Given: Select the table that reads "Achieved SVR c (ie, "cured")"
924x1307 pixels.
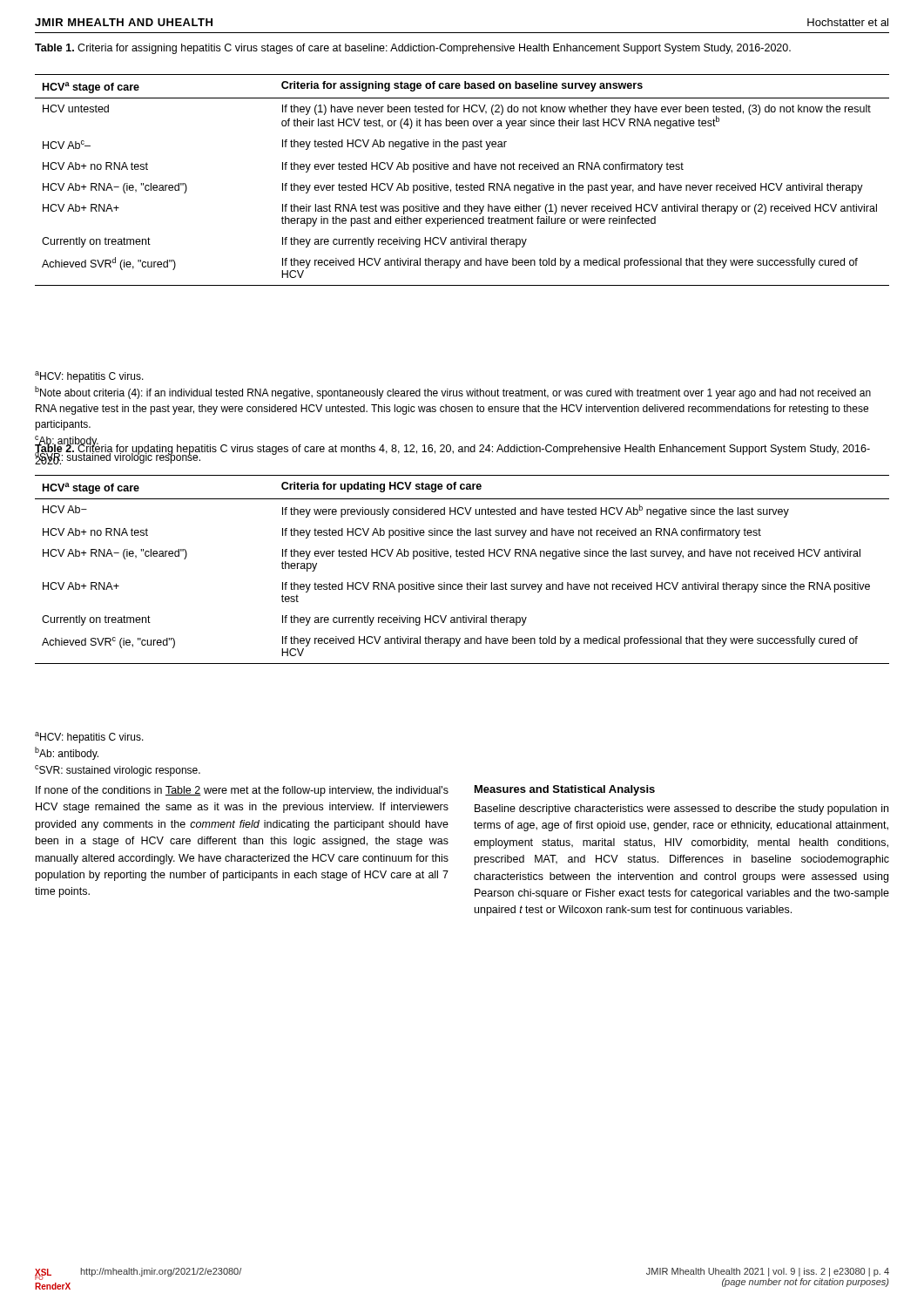Looking at the screenshot, I should click(x=462, y=570).
